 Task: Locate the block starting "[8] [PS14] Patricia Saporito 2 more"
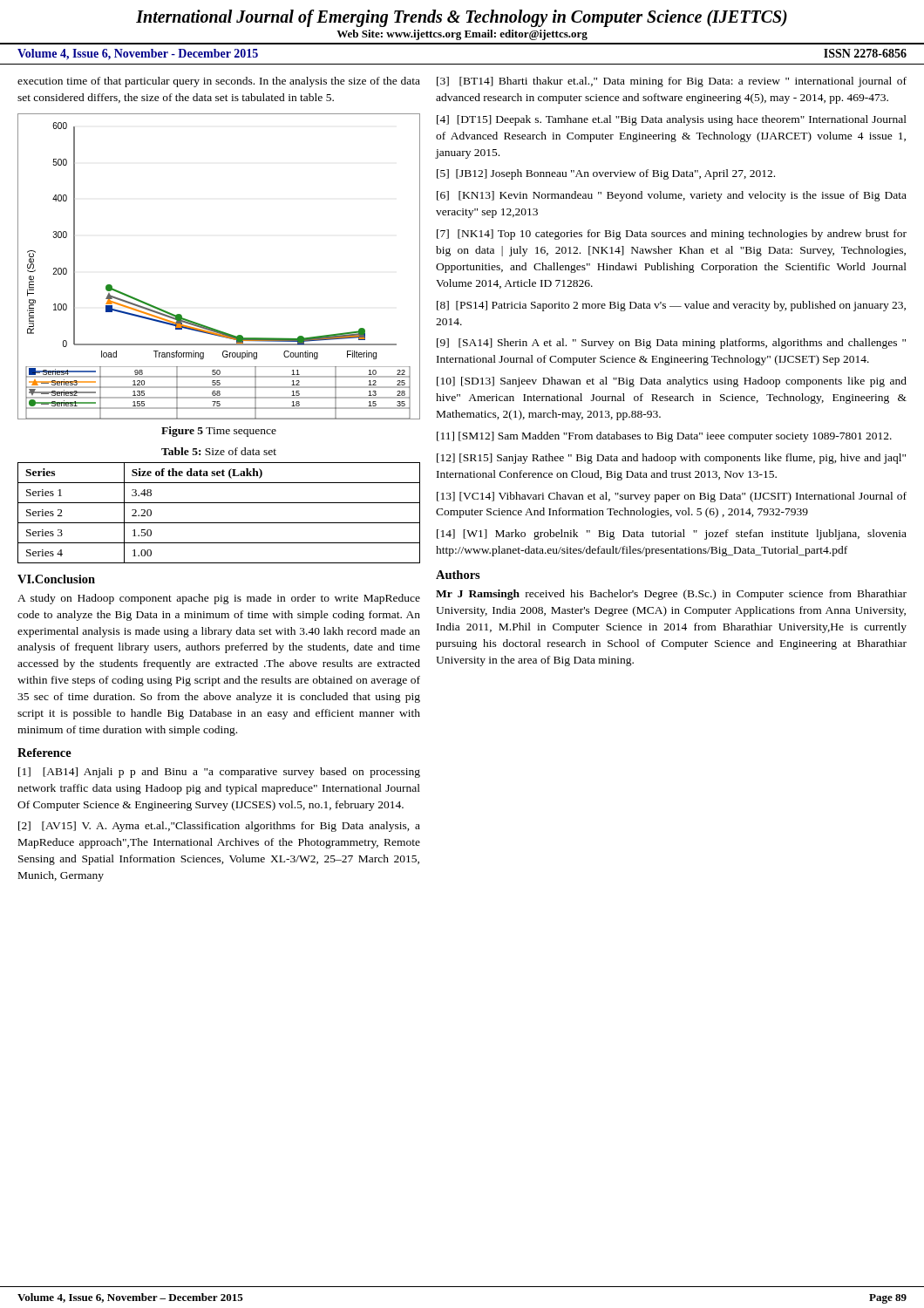coord(671,314)
